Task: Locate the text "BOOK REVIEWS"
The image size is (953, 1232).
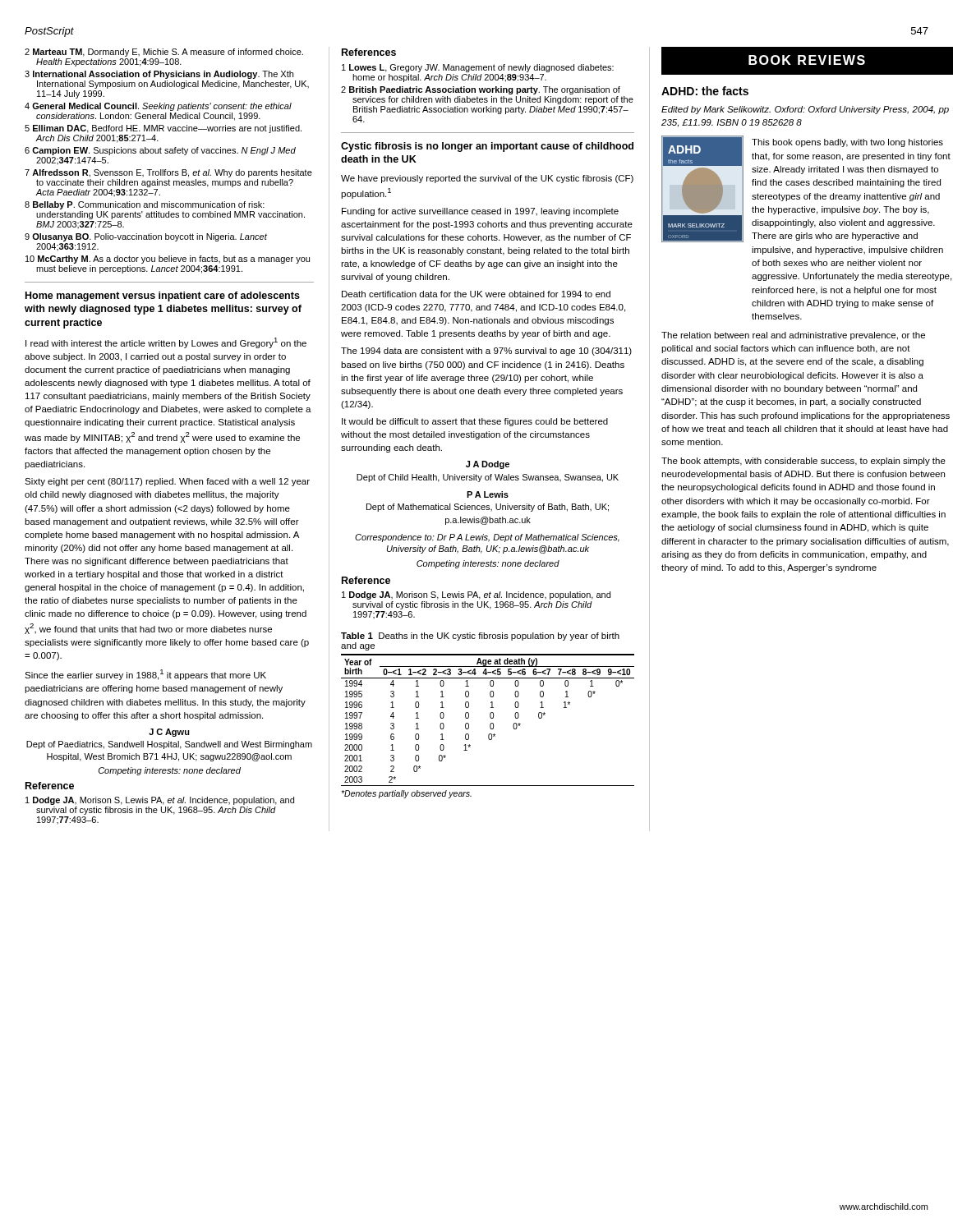Action: click(807, 60)
